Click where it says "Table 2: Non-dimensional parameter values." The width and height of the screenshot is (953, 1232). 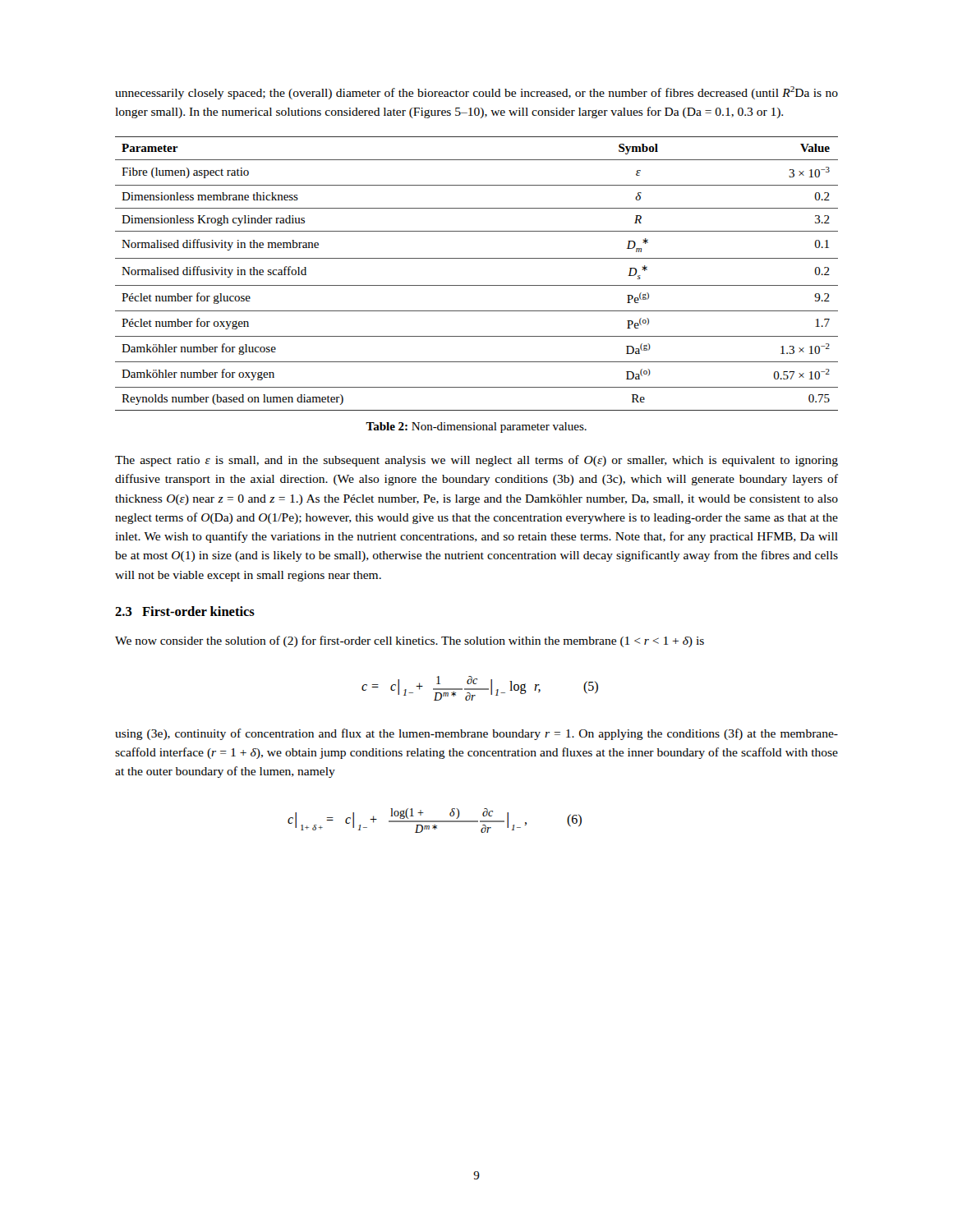point(476,426)
